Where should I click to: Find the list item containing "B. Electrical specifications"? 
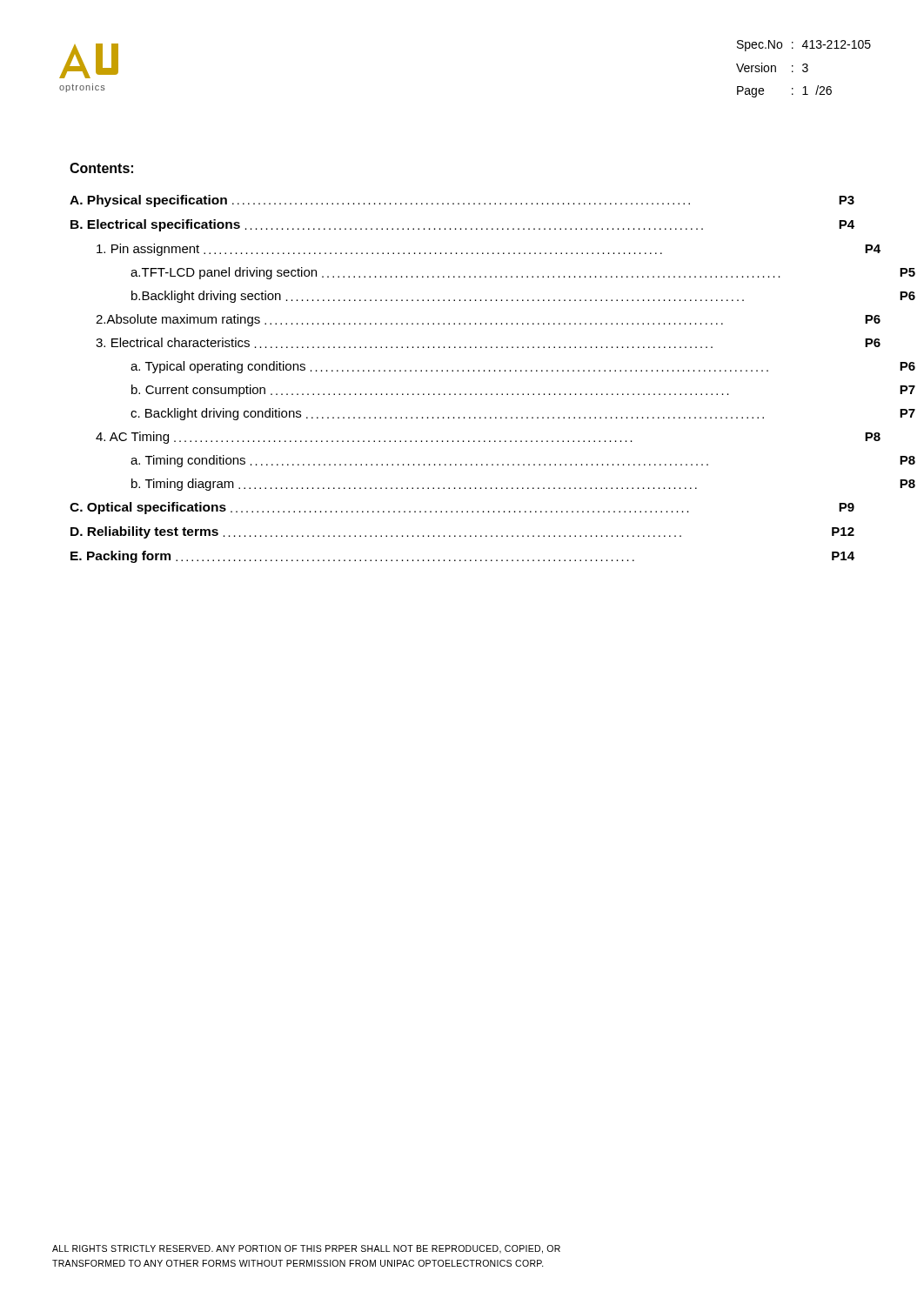(x=462, y=224)
